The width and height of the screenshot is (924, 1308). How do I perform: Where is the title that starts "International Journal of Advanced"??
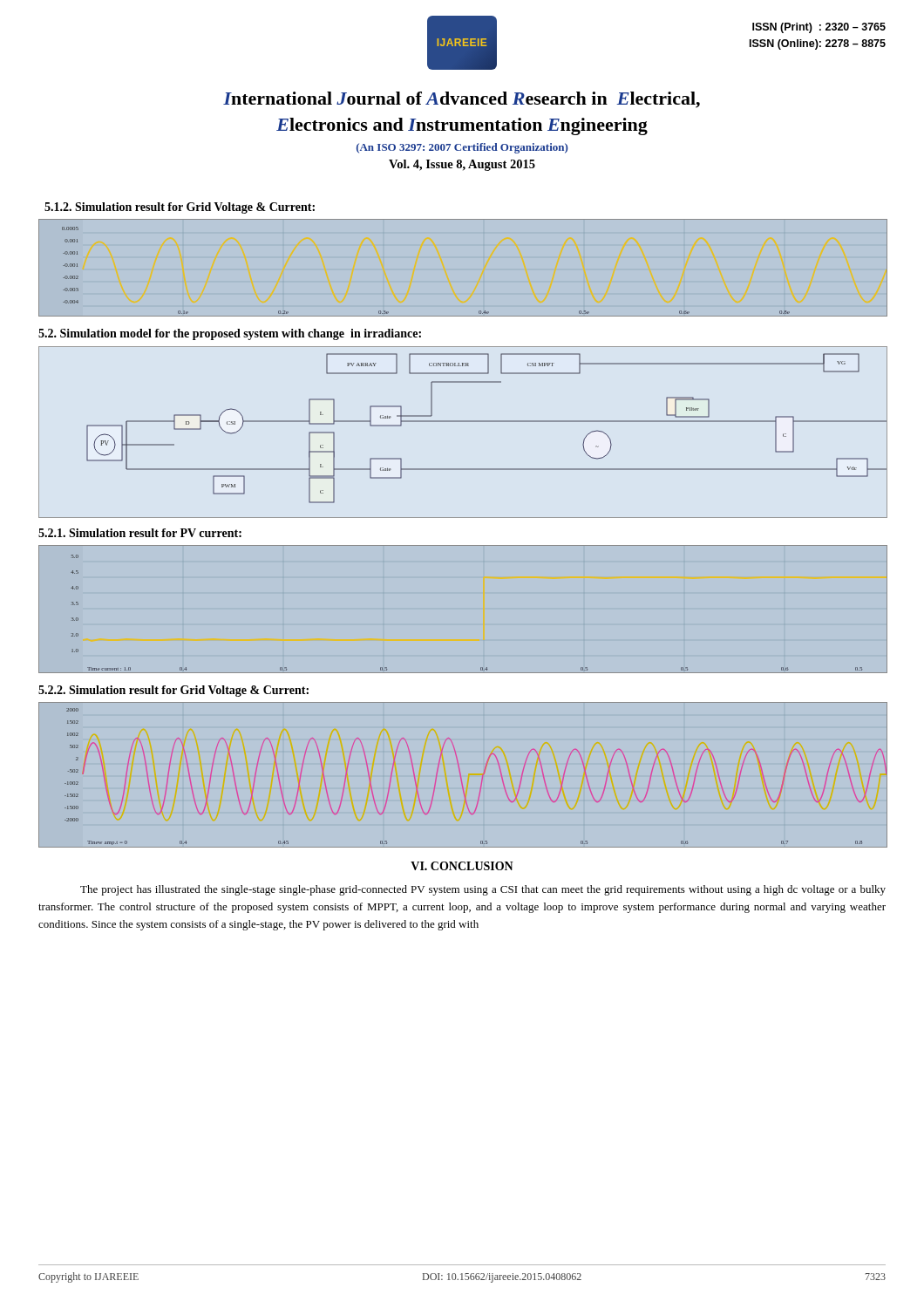tap(462, 129)
